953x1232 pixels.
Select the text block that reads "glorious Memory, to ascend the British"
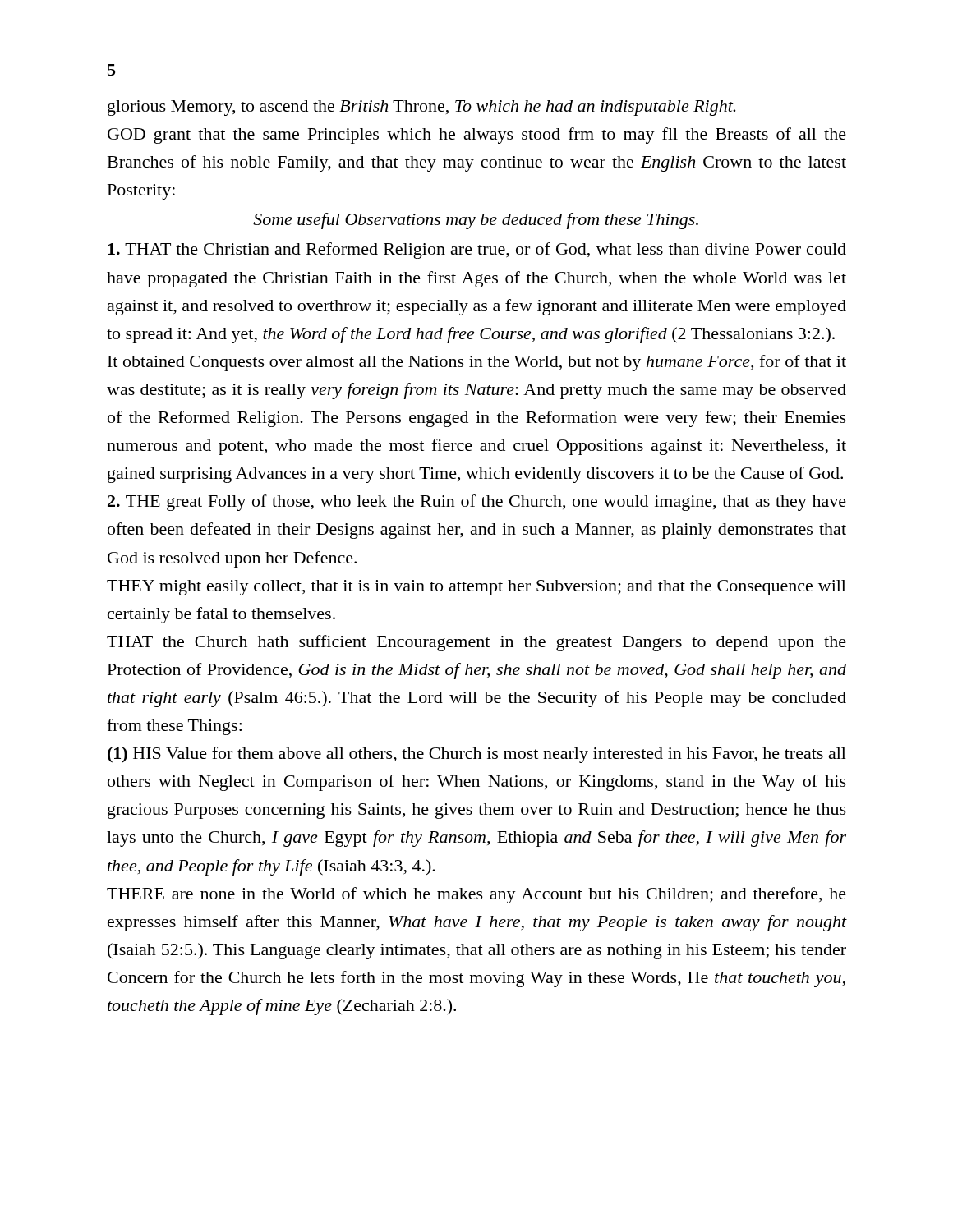[476, 106]
